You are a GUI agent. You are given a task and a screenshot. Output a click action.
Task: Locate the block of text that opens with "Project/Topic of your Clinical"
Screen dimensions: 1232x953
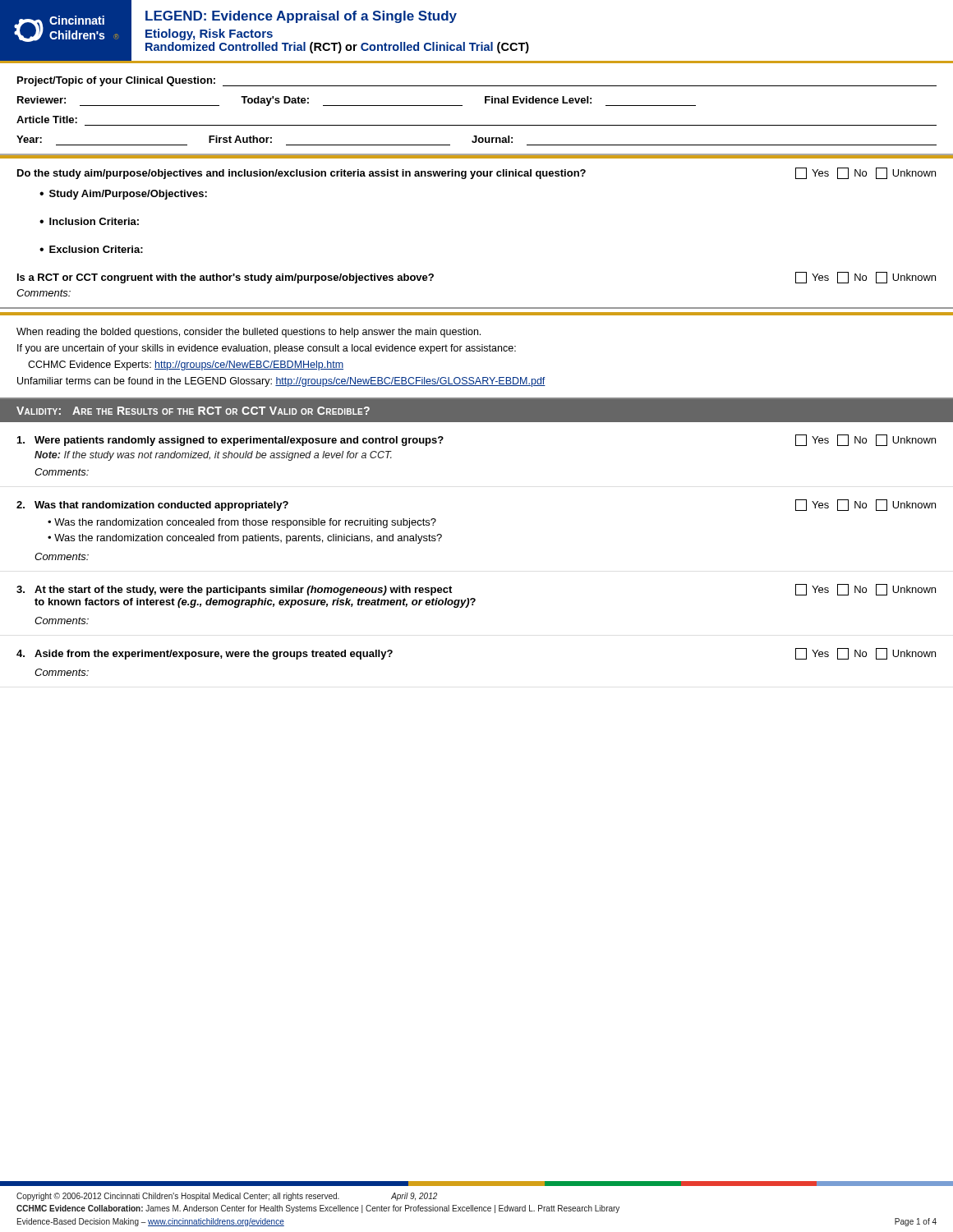click(476, 108)
